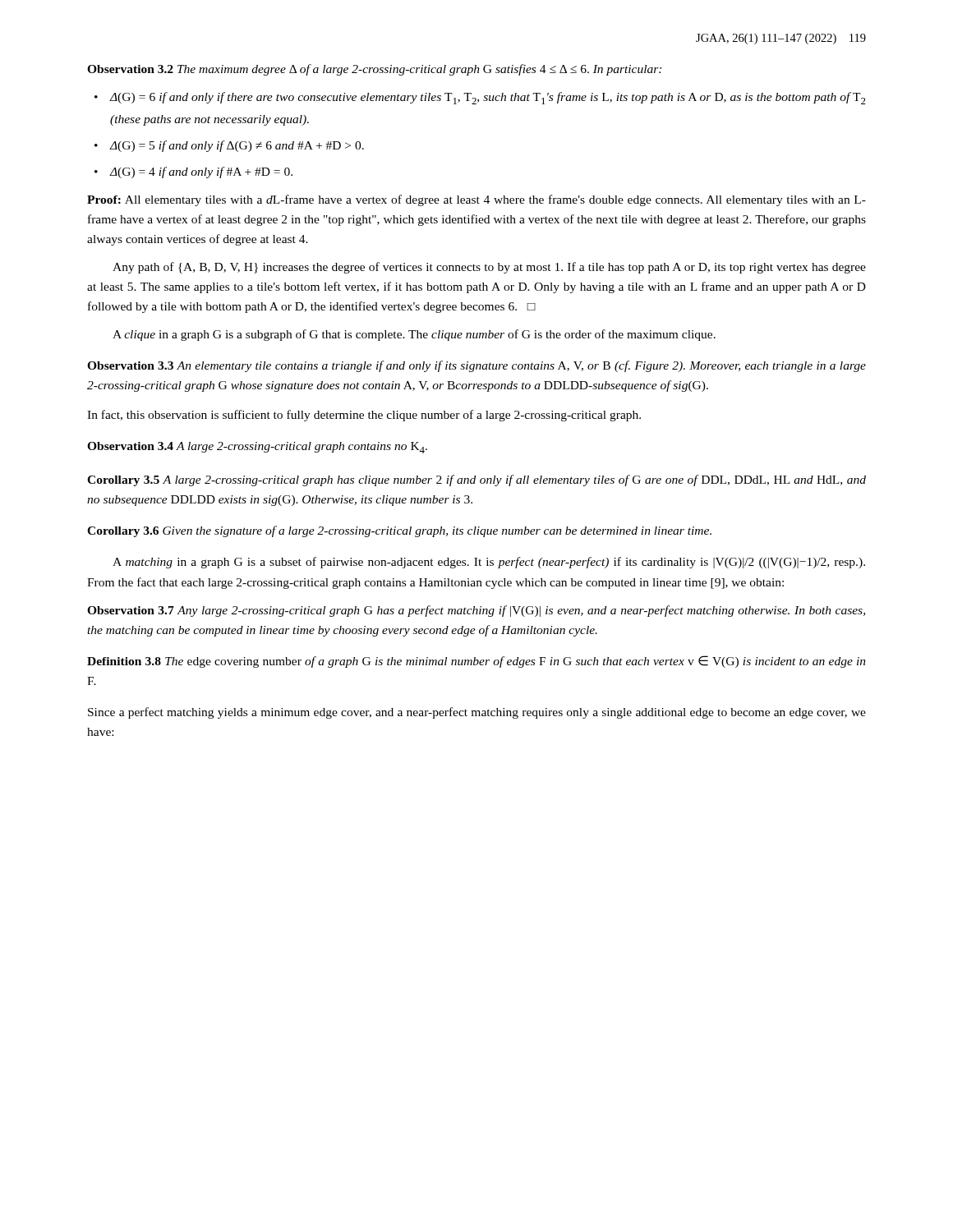Find the block on this page that starts "Since a perfect matching yields a minimum edge"

click(476, 721)
